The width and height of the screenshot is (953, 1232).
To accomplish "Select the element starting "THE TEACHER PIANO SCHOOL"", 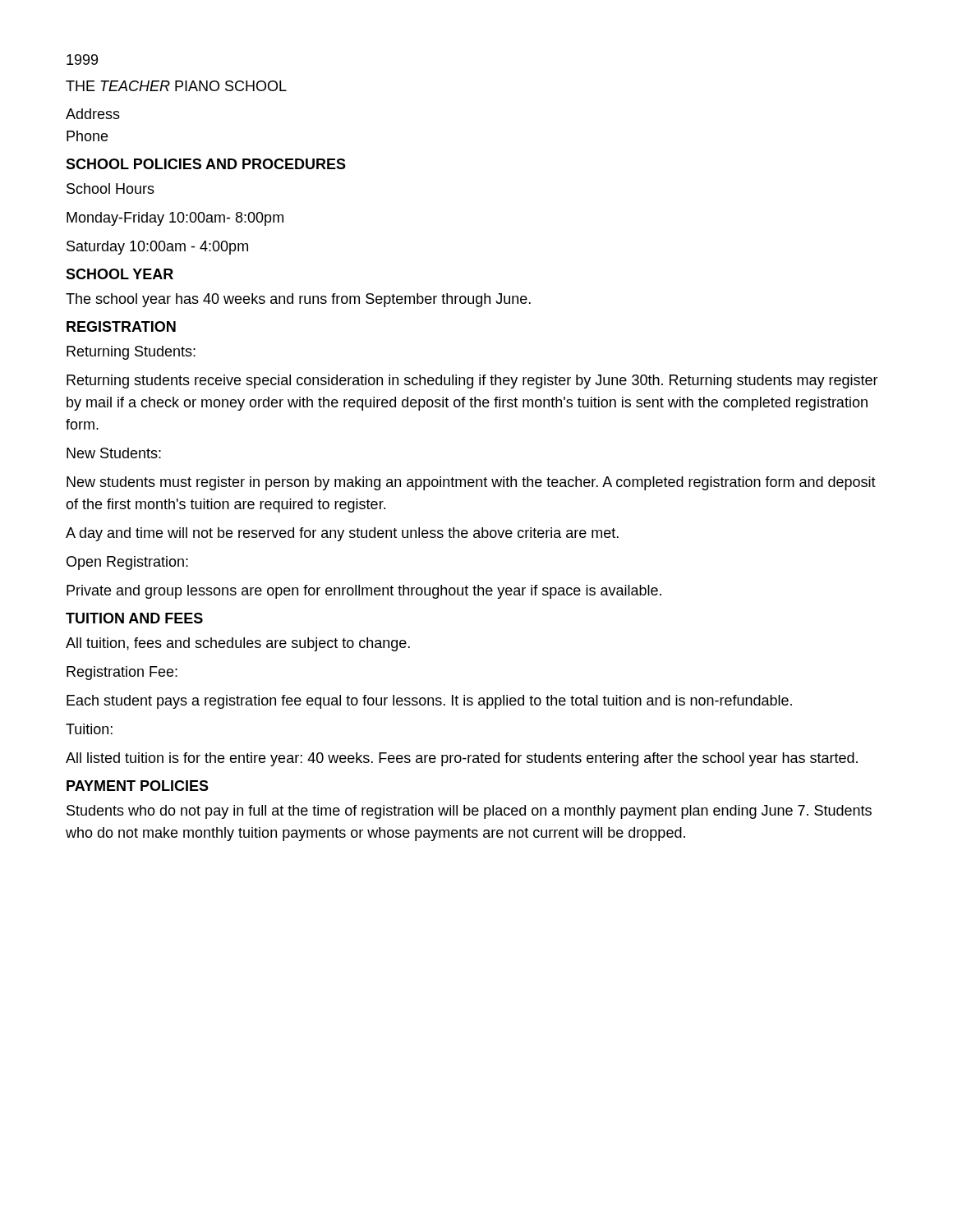I will [x=176, y=86].
